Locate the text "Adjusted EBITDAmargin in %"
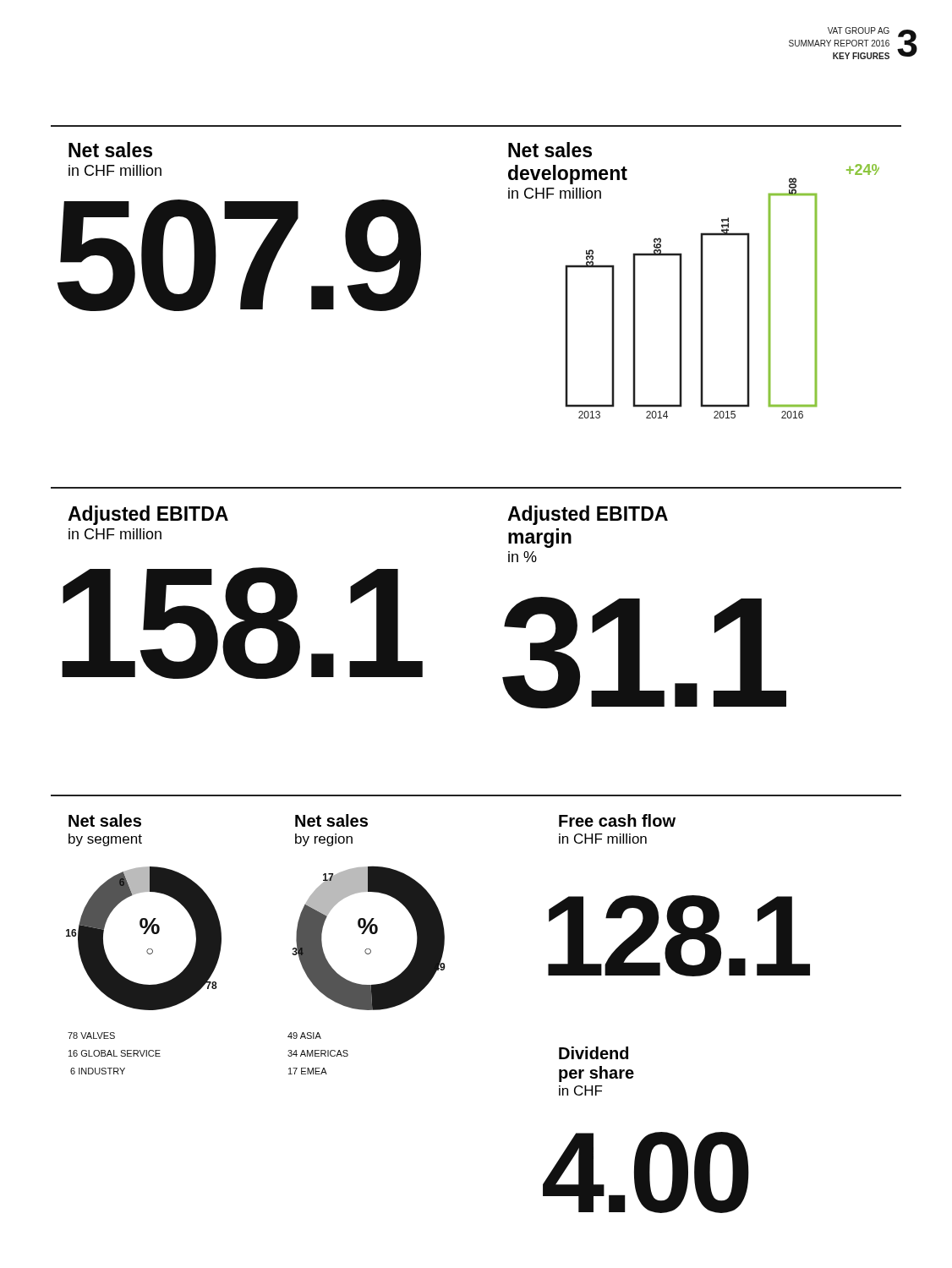The image size is (952, 1268). [588, 515]
